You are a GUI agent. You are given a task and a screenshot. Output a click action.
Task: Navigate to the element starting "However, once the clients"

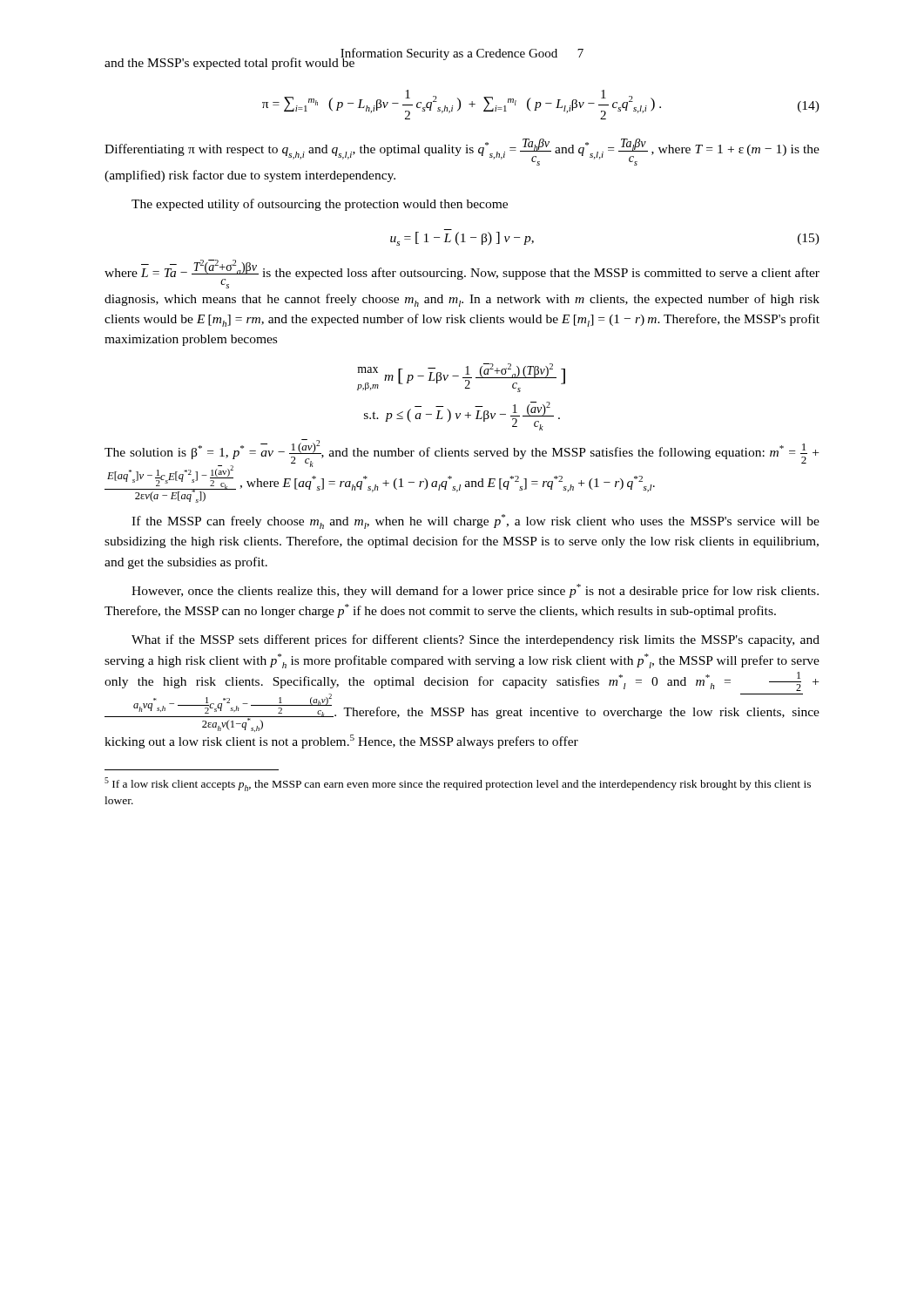462,599
